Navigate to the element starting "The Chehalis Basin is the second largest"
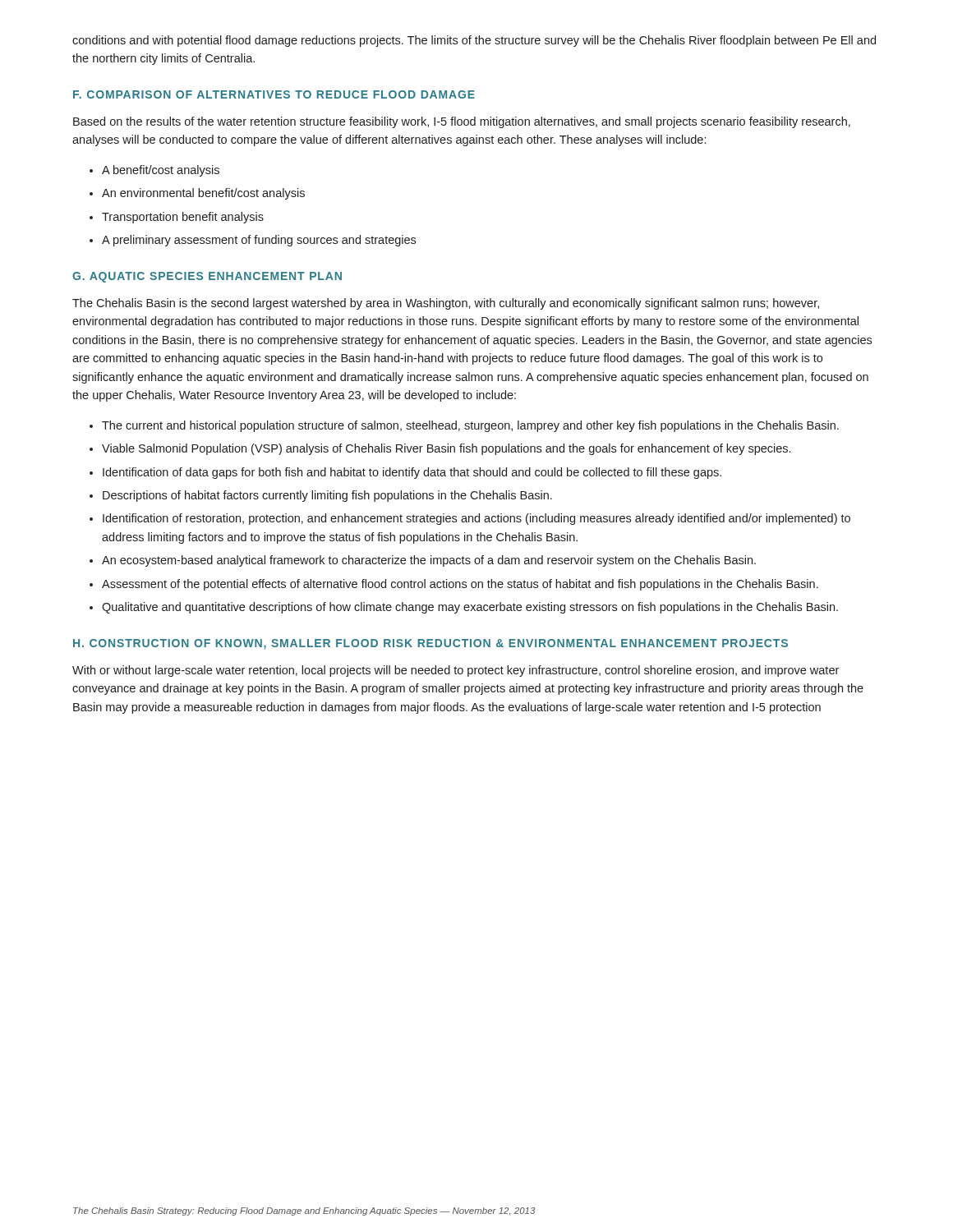The width and height of the screenshot is (953, 1232). coord(472,349)
